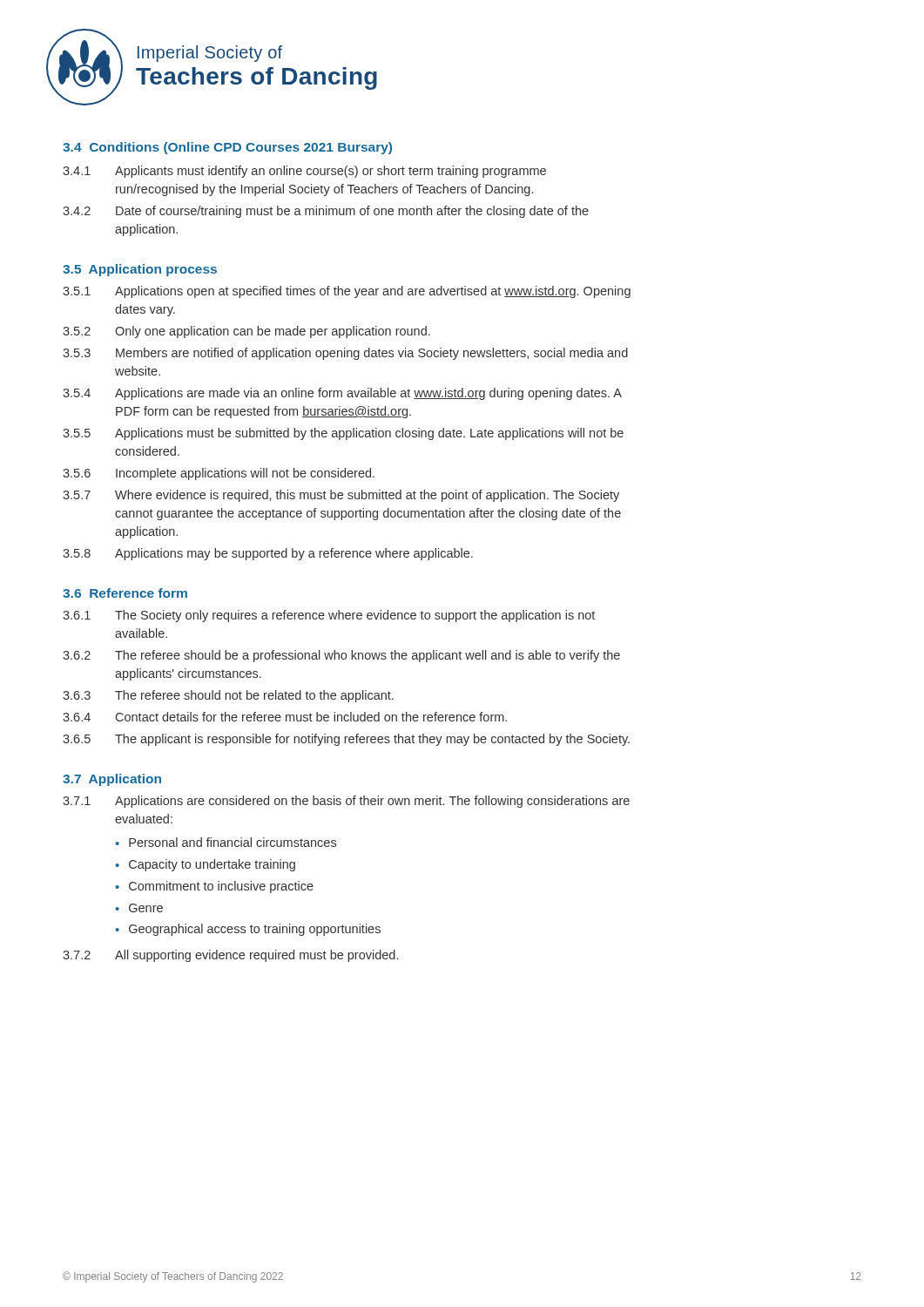Locate the passage starting "3.4.2 Date of"

click(x=462, y=220)
